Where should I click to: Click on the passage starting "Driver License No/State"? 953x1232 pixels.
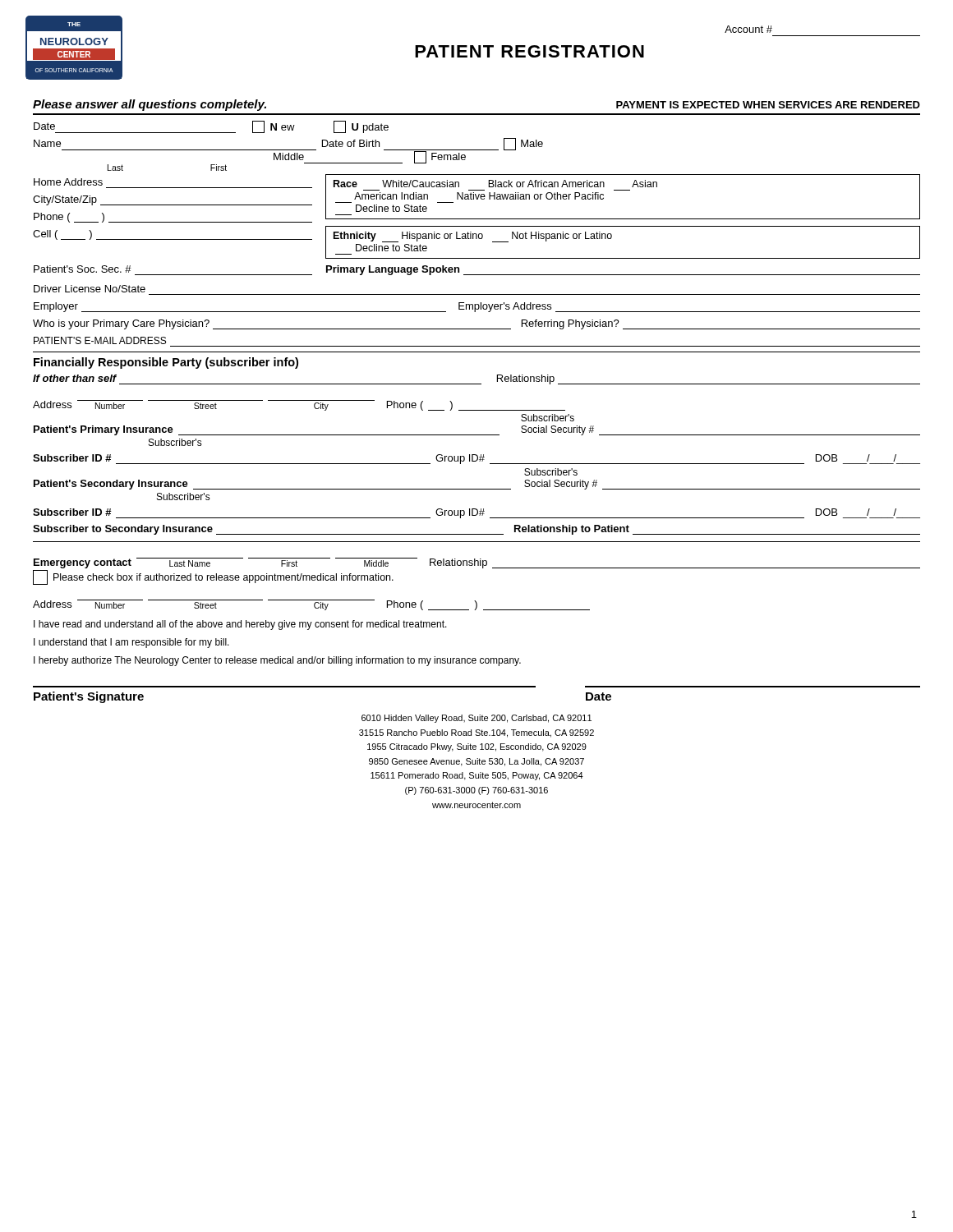pos(476,288)
